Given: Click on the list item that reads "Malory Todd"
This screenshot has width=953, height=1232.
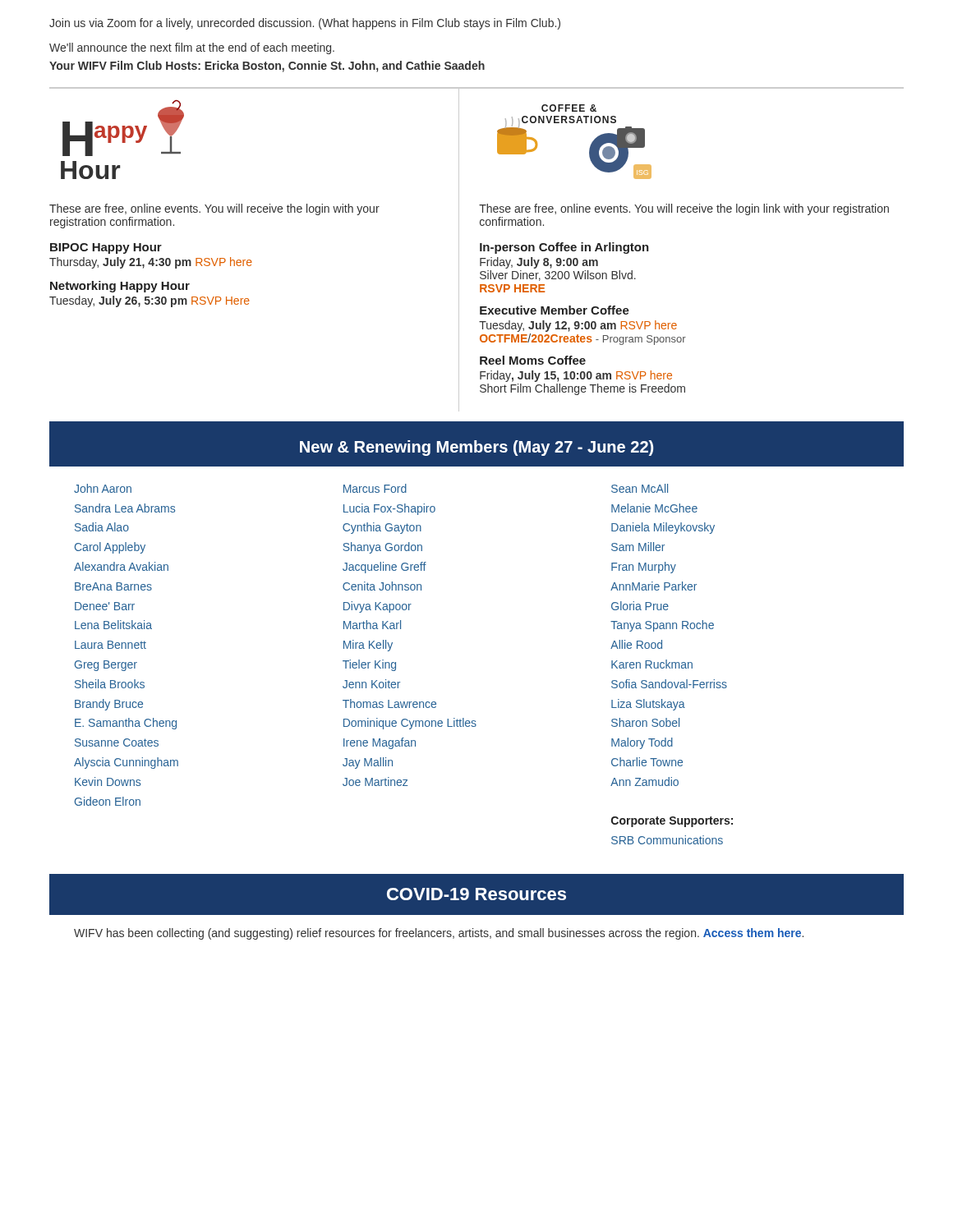Looking at the screenshot, I should 642,743.
